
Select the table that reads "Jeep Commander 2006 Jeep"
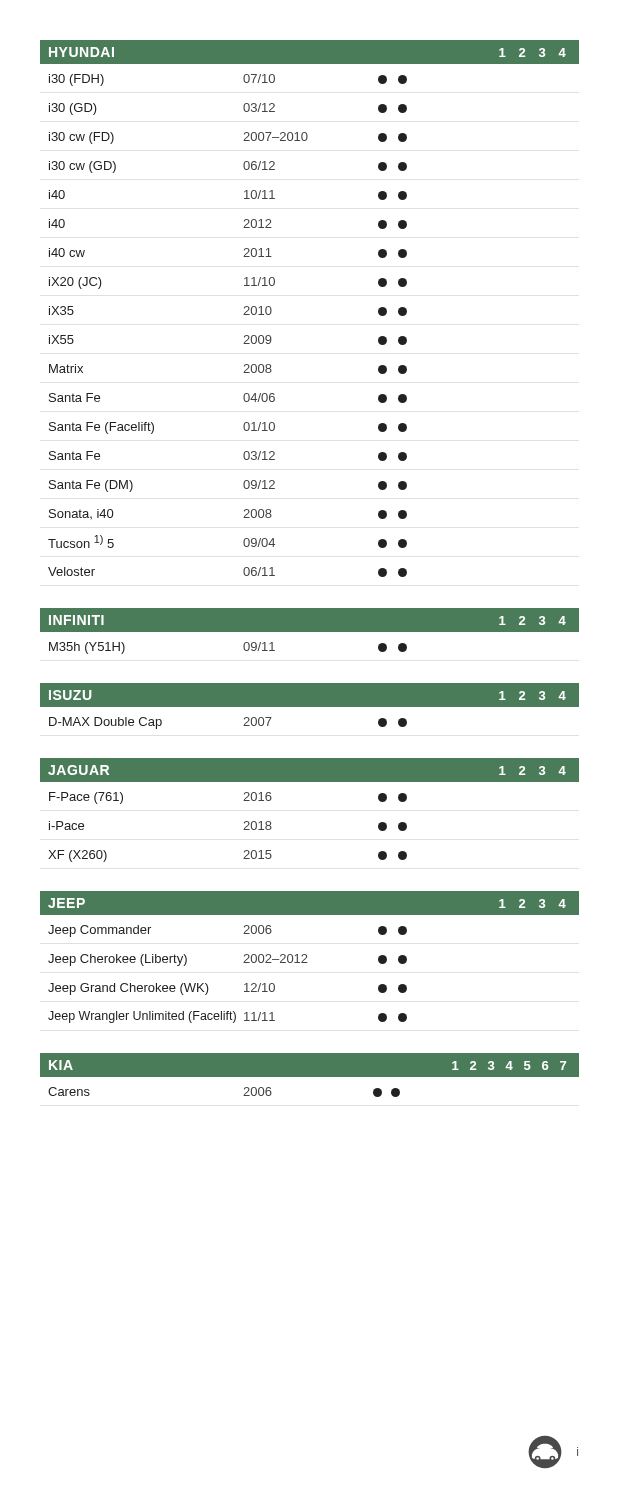[x=310, y=973]
